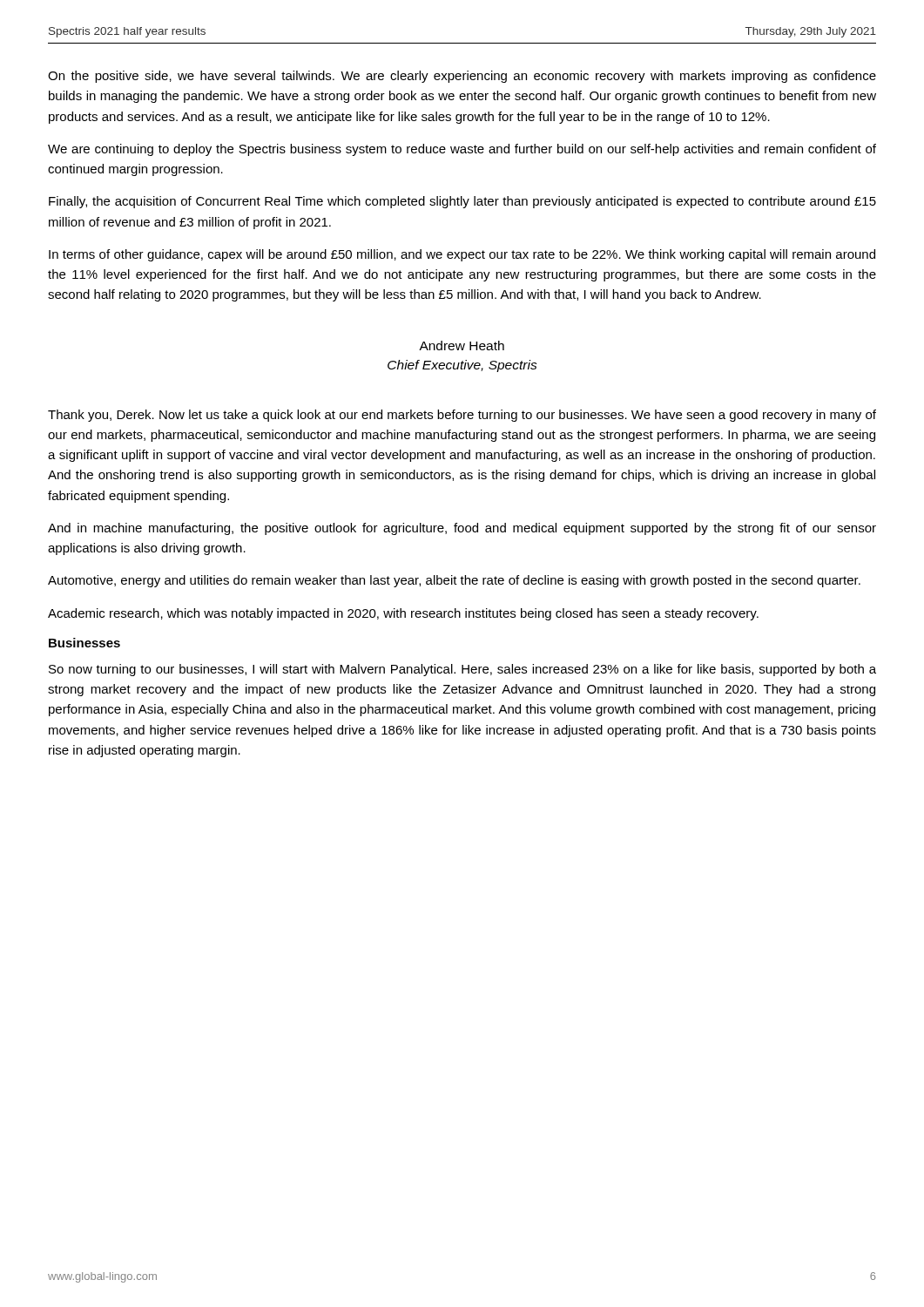Where is the passage that starts "Academic research, which was notably impacted in 2020,"?
The image size is (924, 1307).
[x=404, y=613]
